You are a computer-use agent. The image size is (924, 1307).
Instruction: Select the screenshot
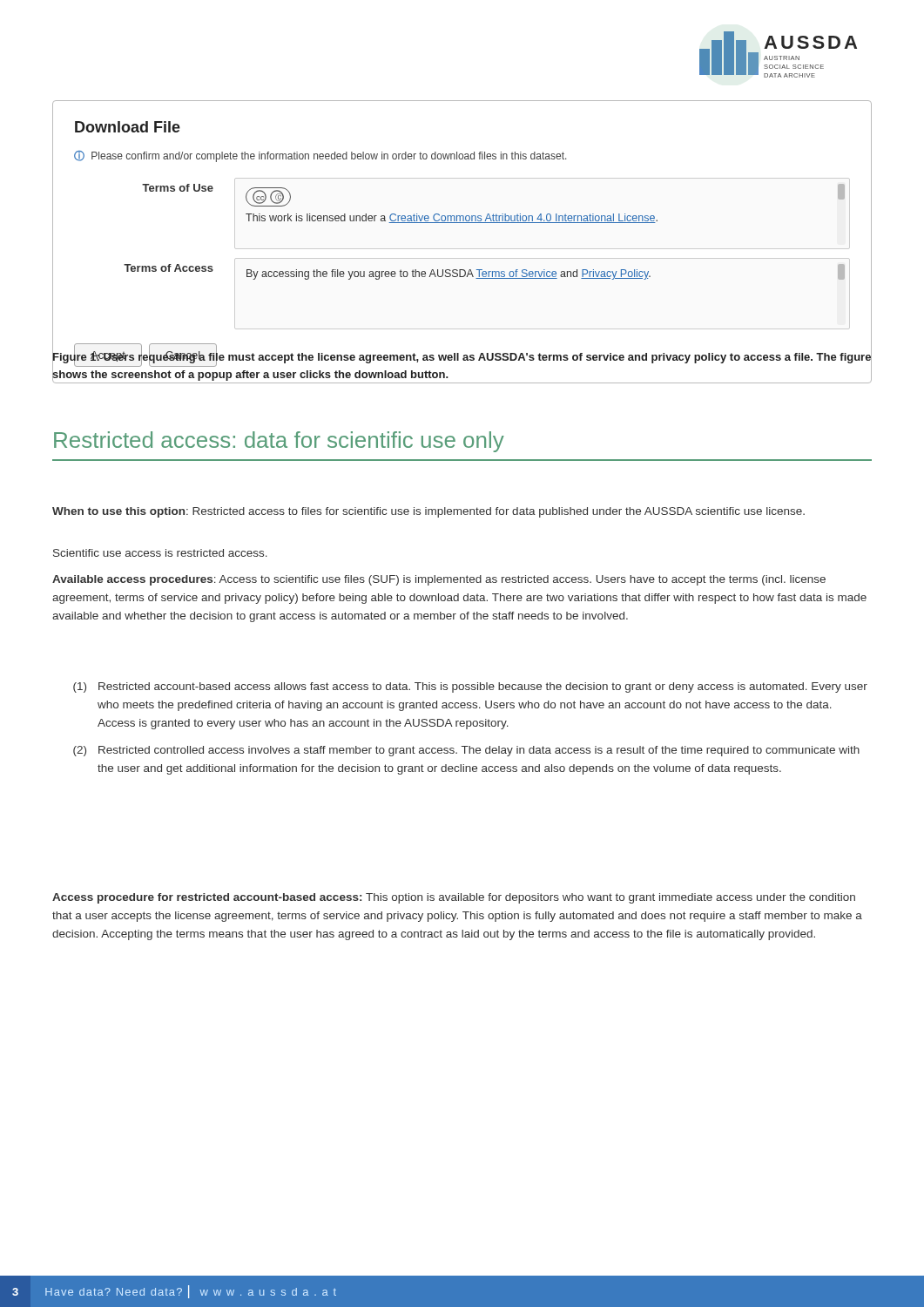tap(462, 242)
